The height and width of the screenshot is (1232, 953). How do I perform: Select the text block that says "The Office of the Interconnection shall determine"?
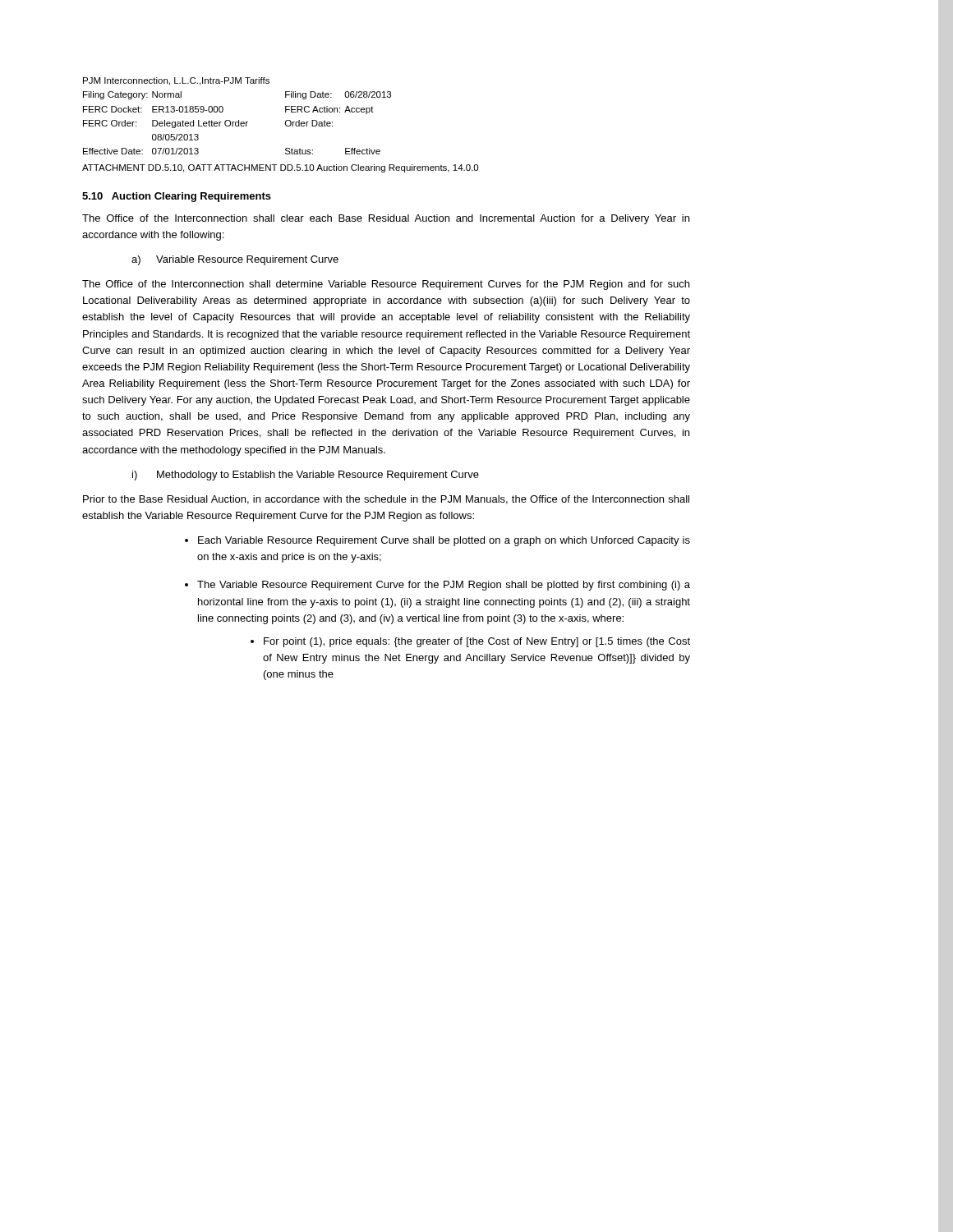coord(386,367)
